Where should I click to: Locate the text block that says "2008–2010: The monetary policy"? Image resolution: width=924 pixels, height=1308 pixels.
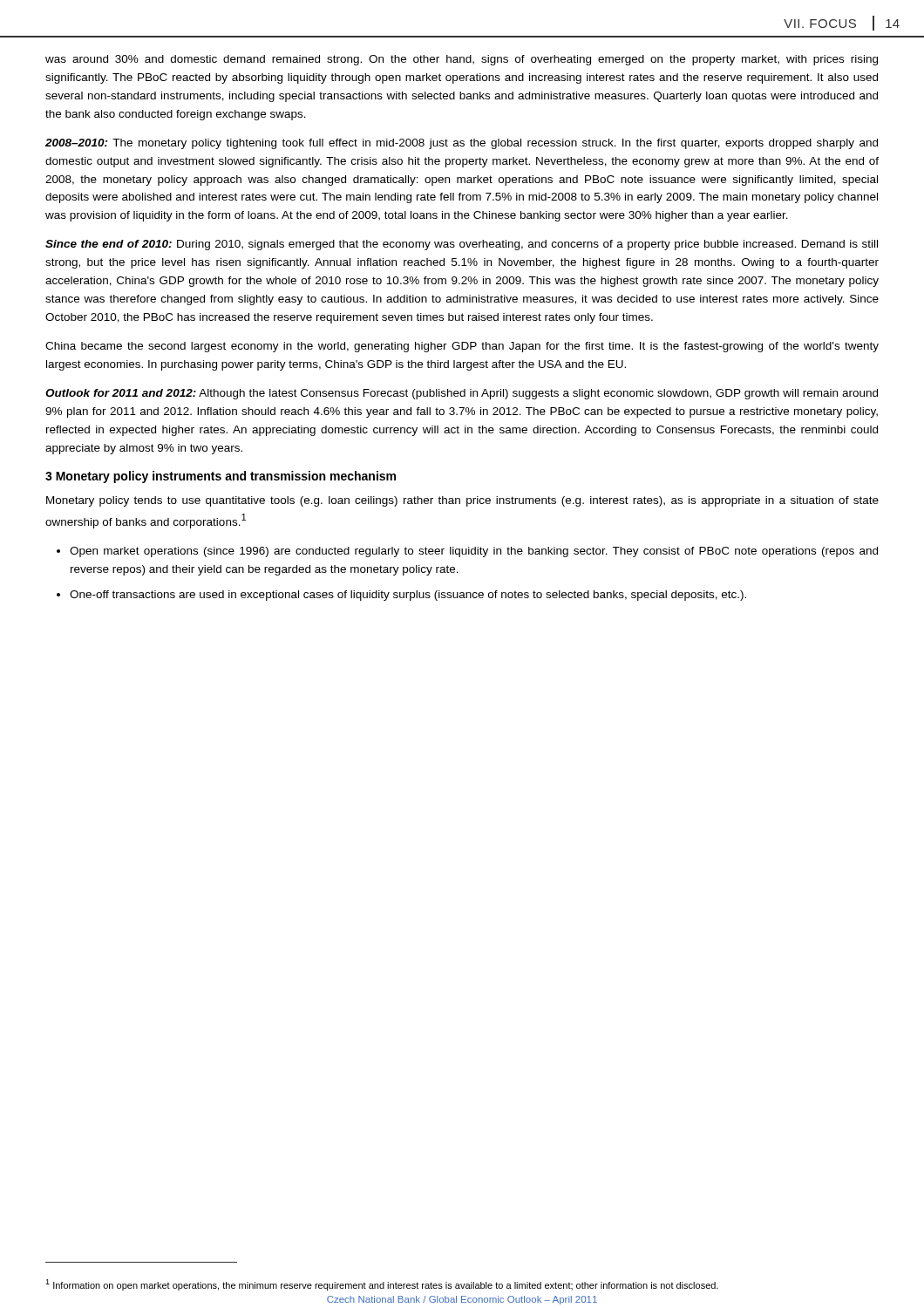462,179
